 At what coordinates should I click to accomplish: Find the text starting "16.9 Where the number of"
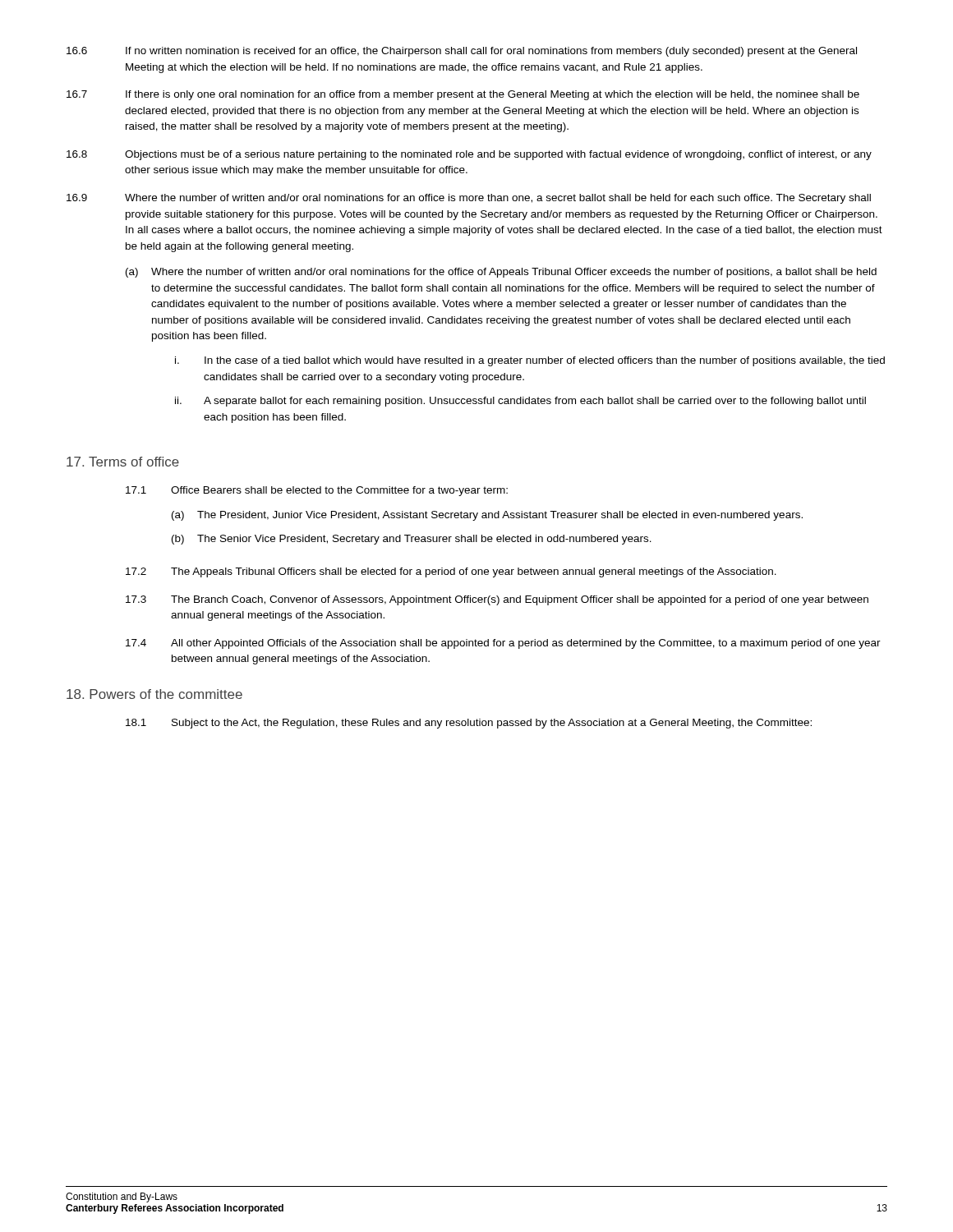(x=476, y=312)
